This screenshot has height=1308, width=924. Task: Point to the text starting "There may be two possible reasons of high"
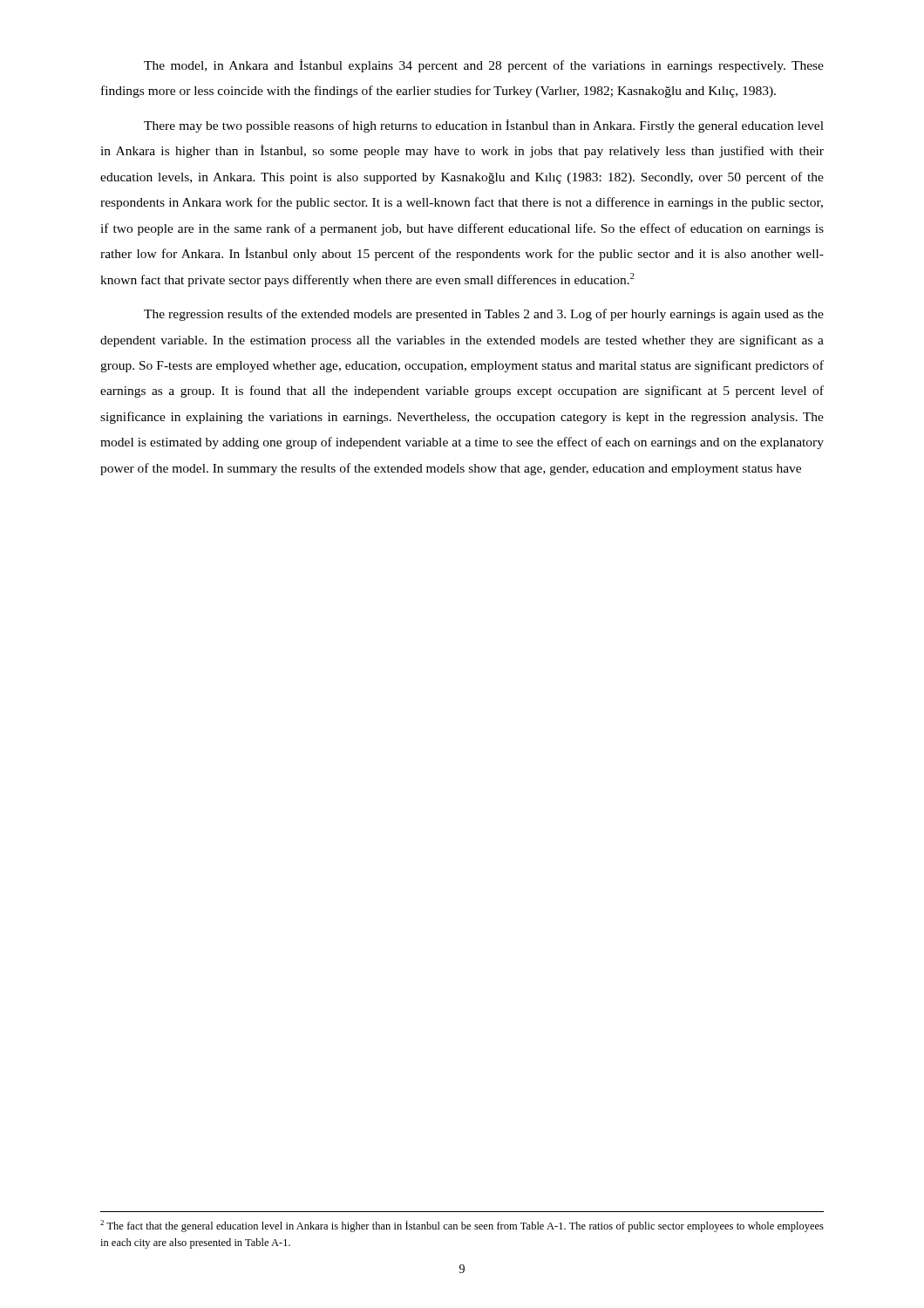pos(462,202)
